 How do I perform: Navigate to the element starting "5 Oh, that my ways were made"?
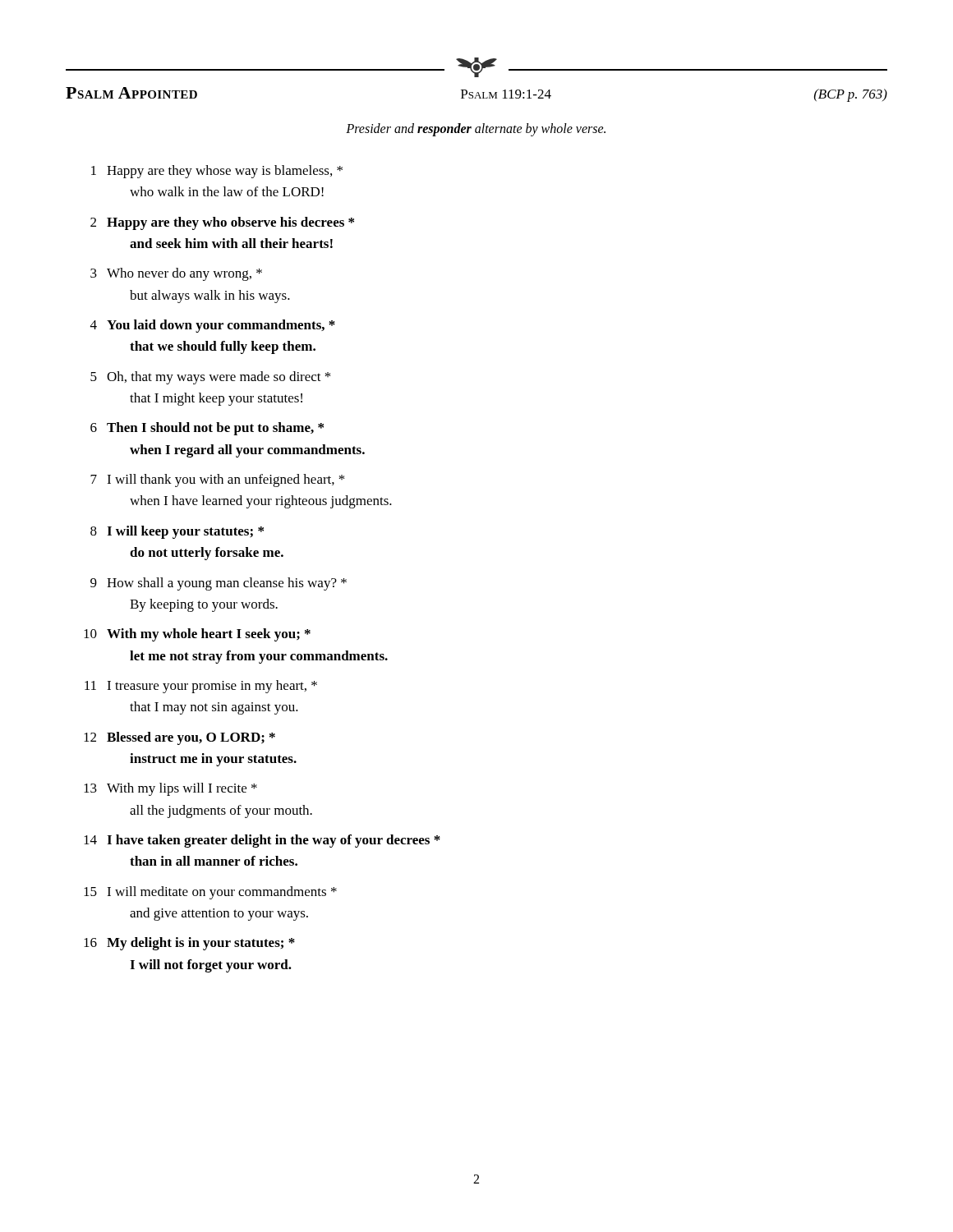199,388
